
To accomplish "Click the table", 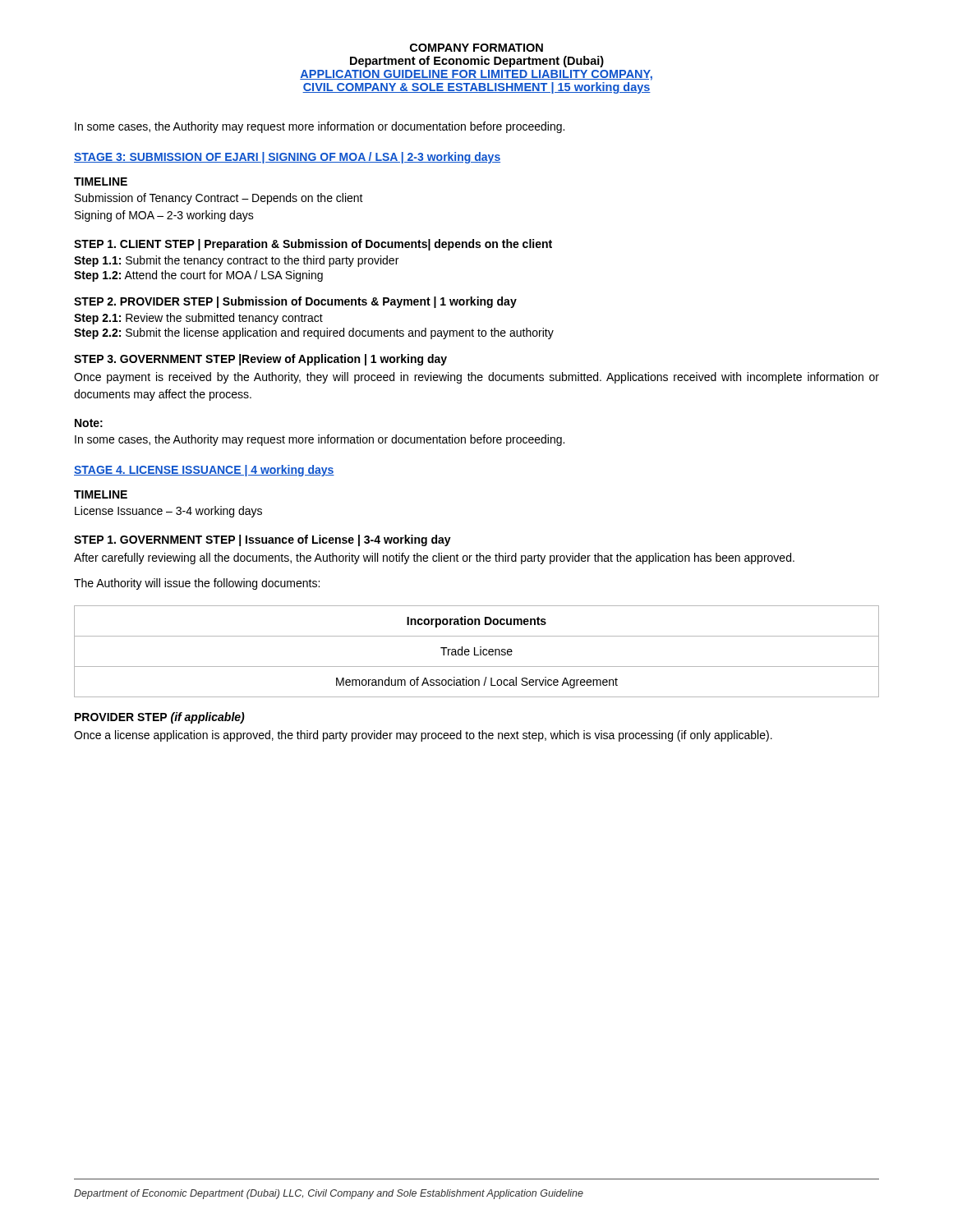I will pos(476,651).
